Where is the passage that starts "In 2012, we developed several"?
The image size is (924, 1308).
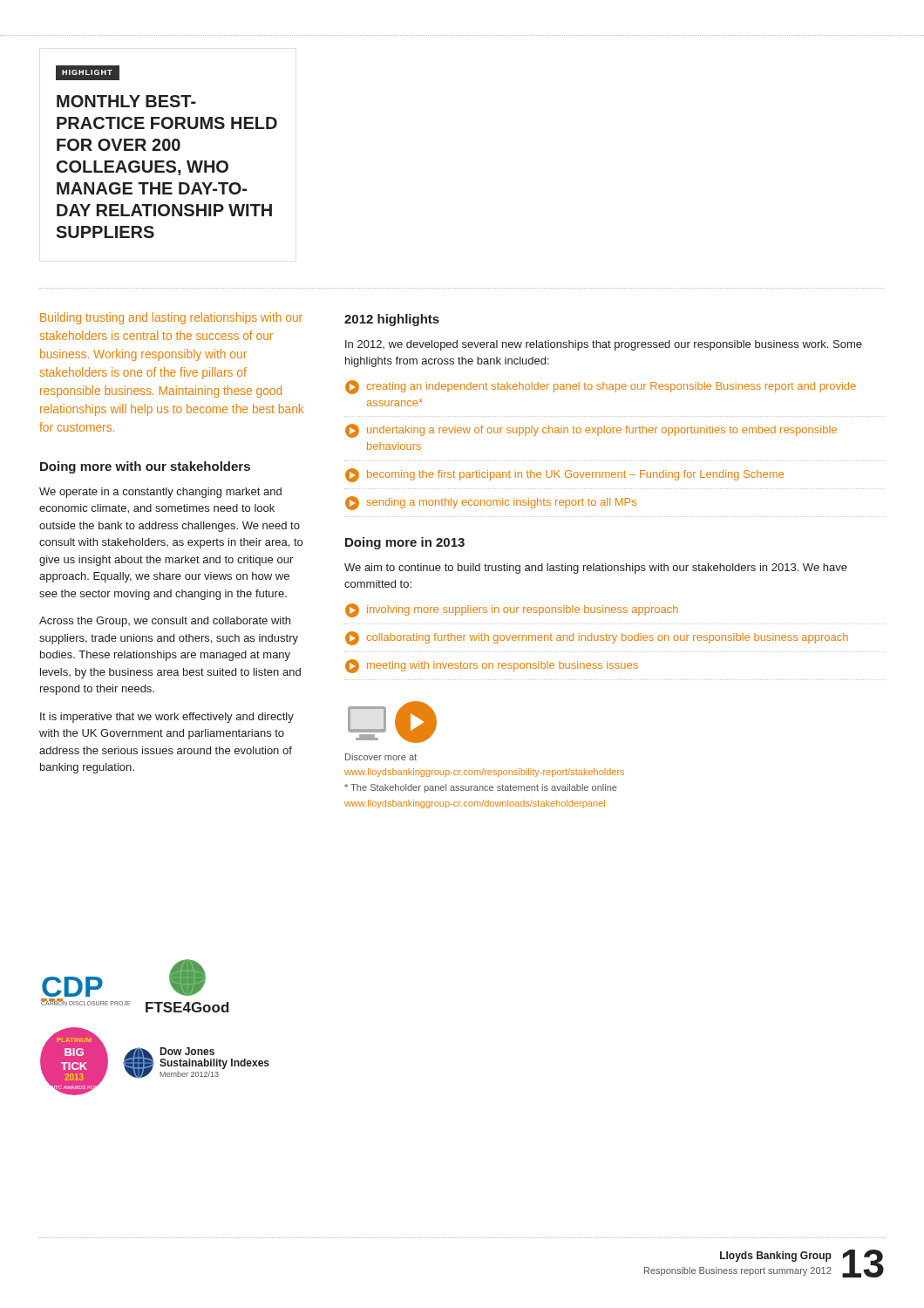[603, 352]
